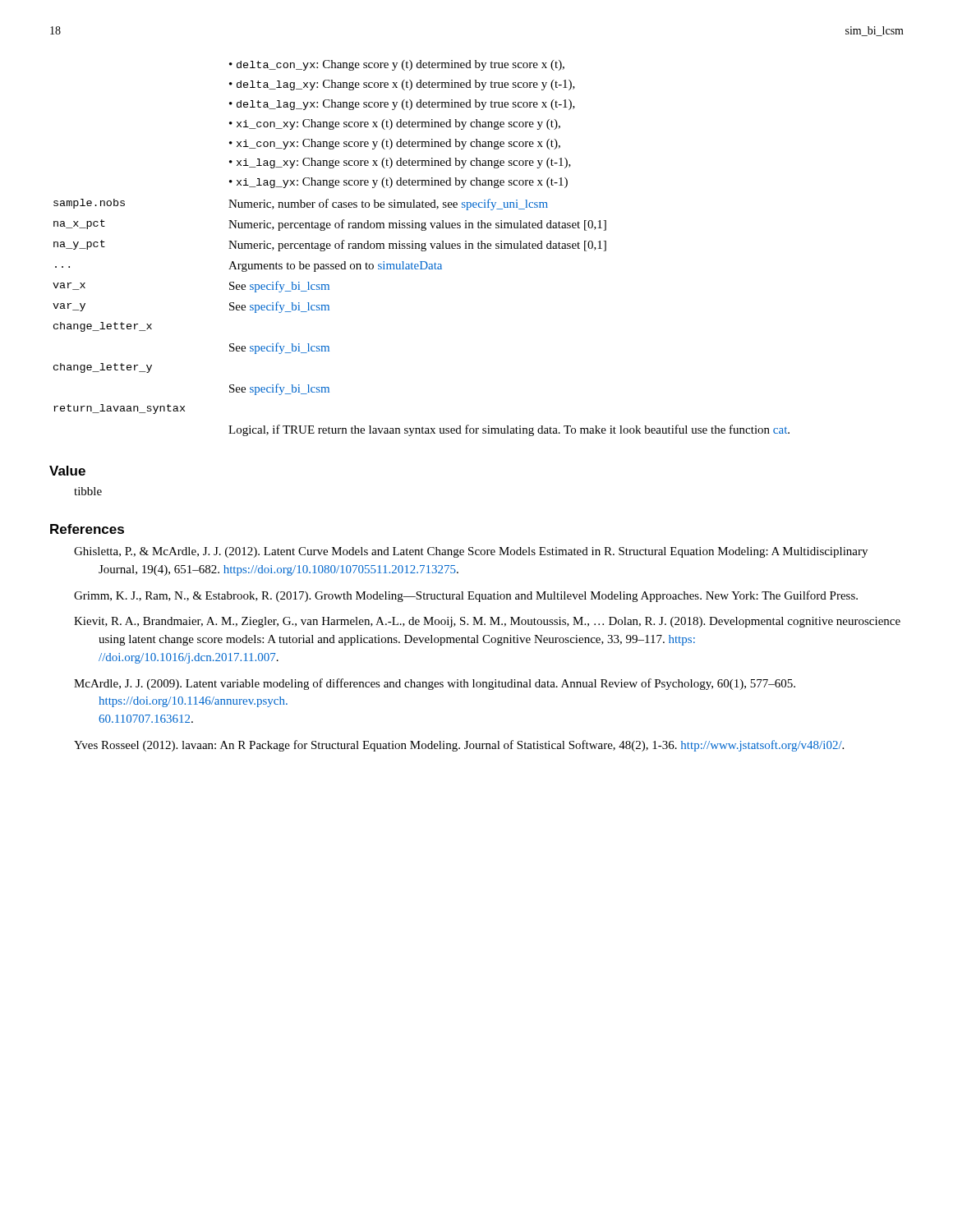953x1232 pixels.
Task: Find the block on this page that starts "Yves Rosseel (2012). lavaan: An R Package for"
Action: coord(459,745)
